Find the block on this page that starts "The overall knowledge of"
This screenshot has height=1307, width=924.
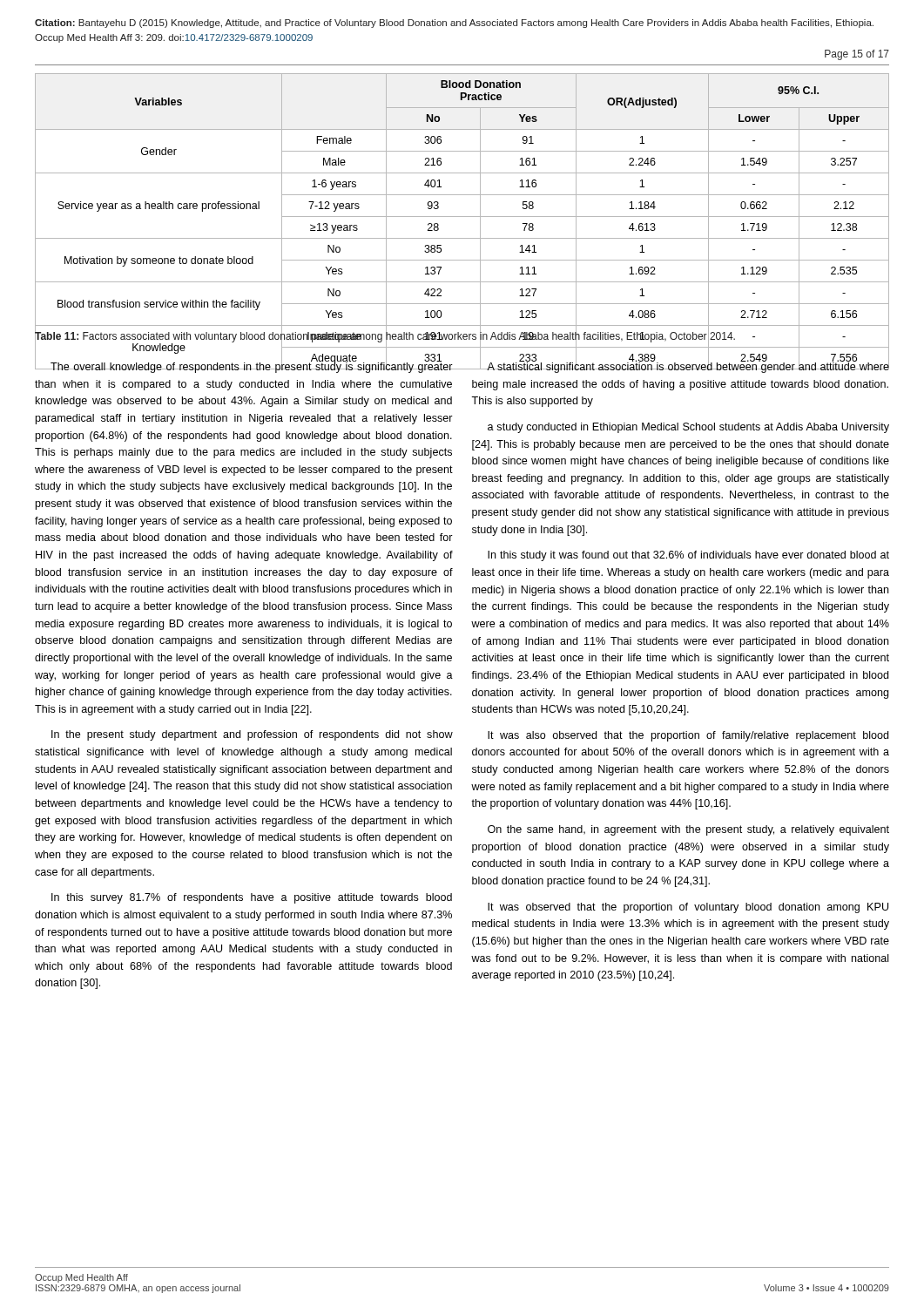click(244, 539)
